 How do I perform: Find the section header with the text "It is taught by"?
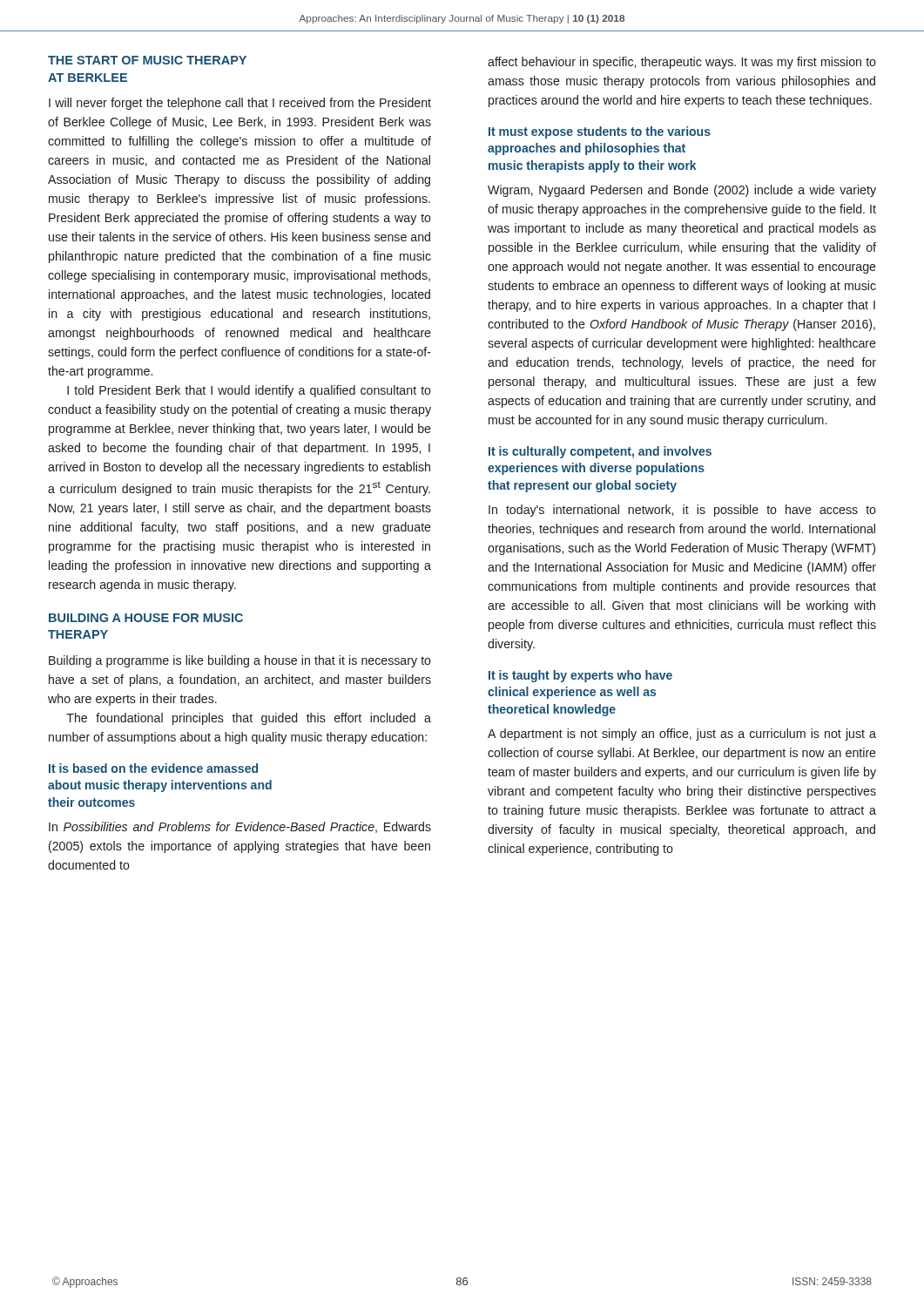pyautogui.click(x=580, y=692)
